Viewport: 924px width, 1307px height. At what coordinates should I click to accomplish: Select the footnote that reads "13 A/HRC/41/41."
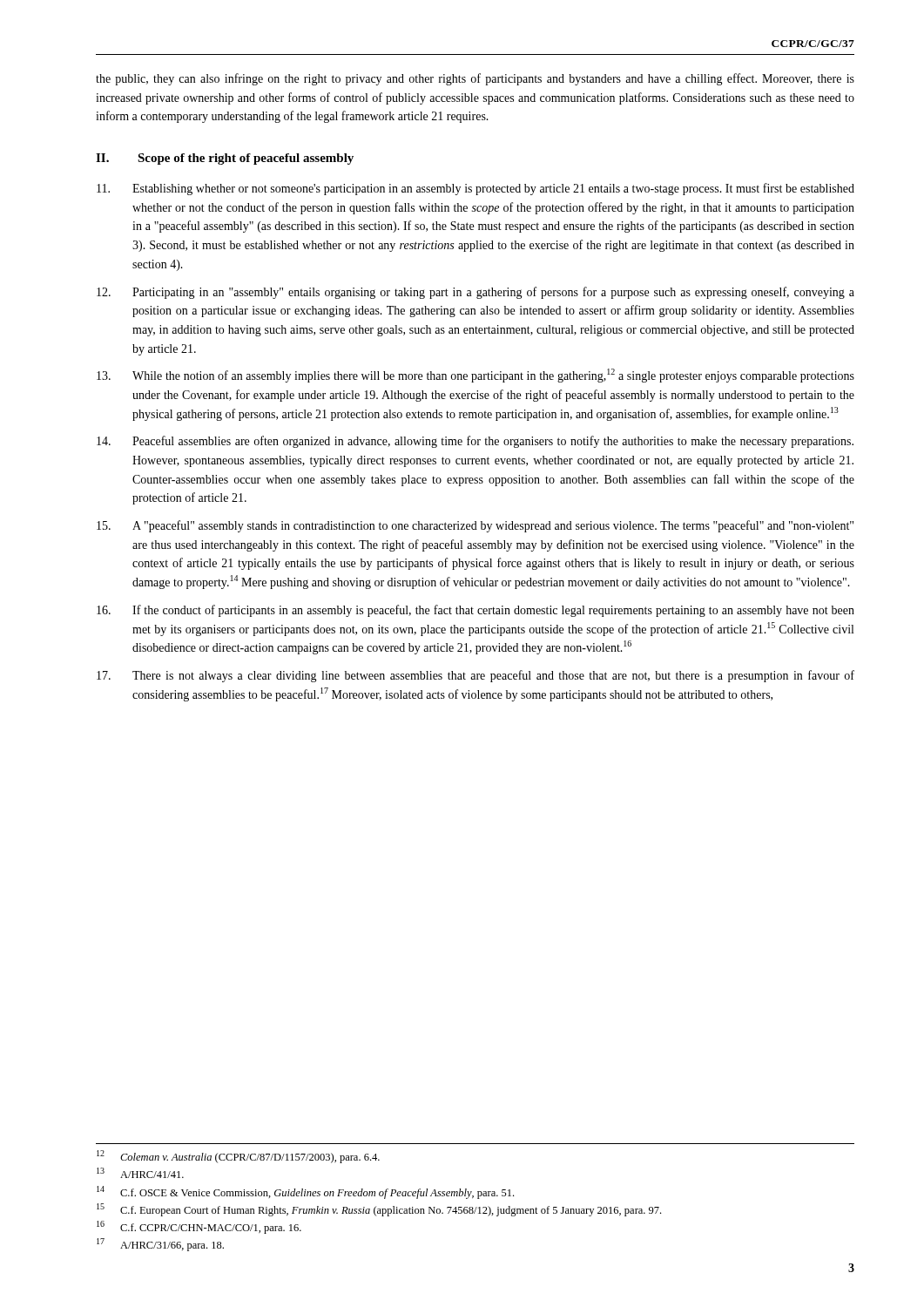(x=140, y=1173)
